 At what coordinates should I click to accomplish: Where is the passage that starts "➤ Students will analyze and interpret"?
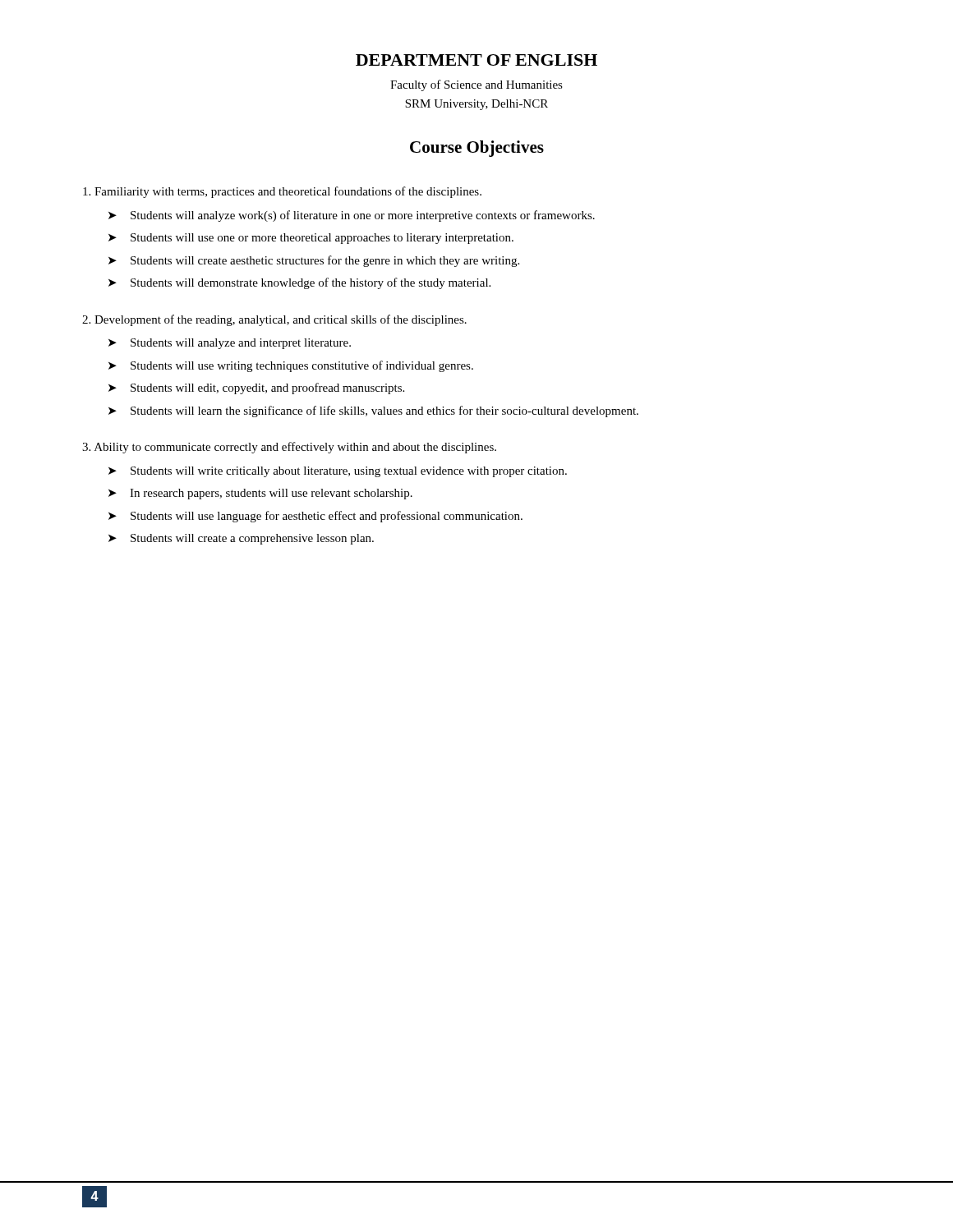tap(230, 344)
